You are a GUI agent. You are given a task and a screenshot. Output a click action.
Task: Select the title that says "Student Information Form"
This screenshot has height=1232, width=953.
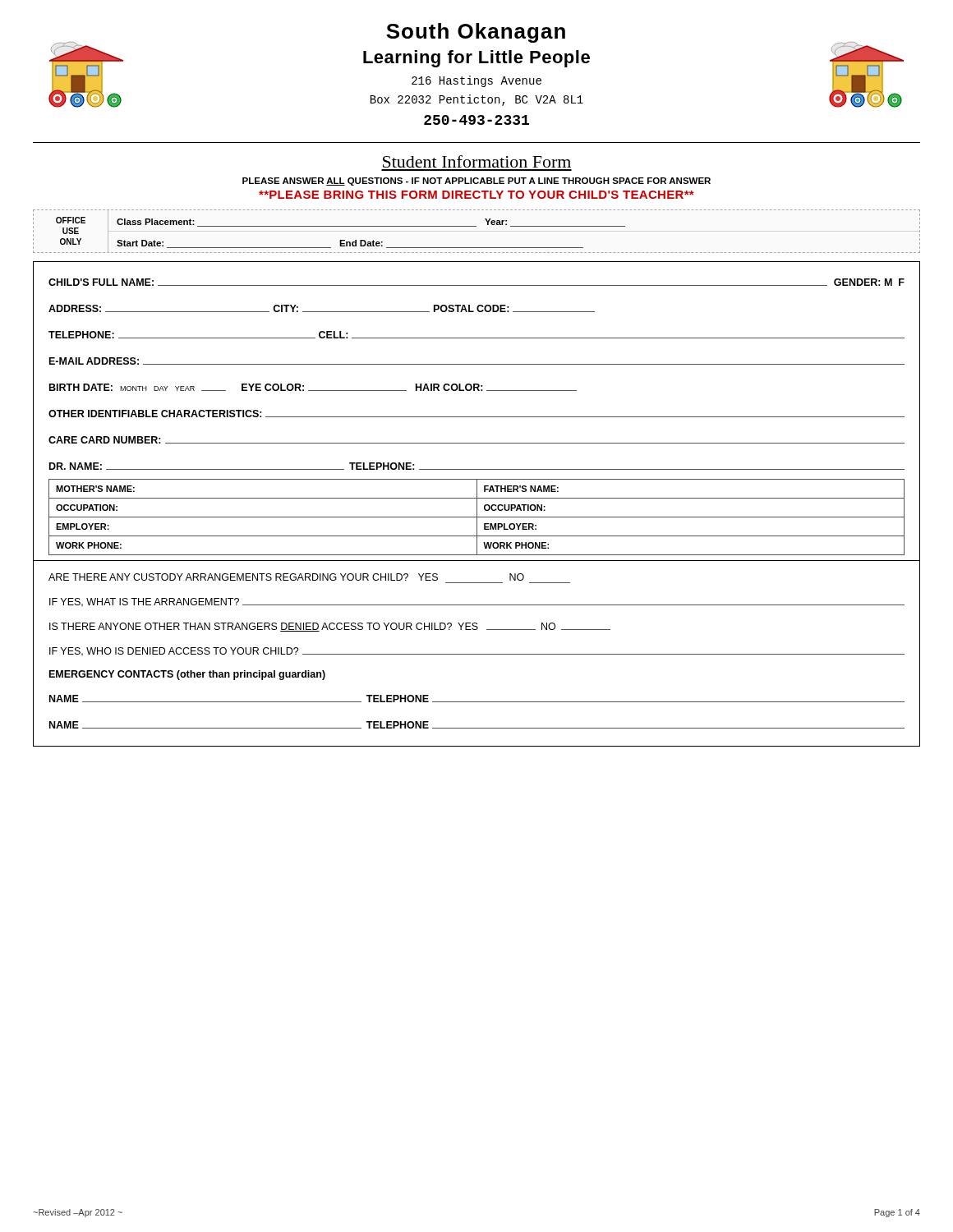(476, 162)
